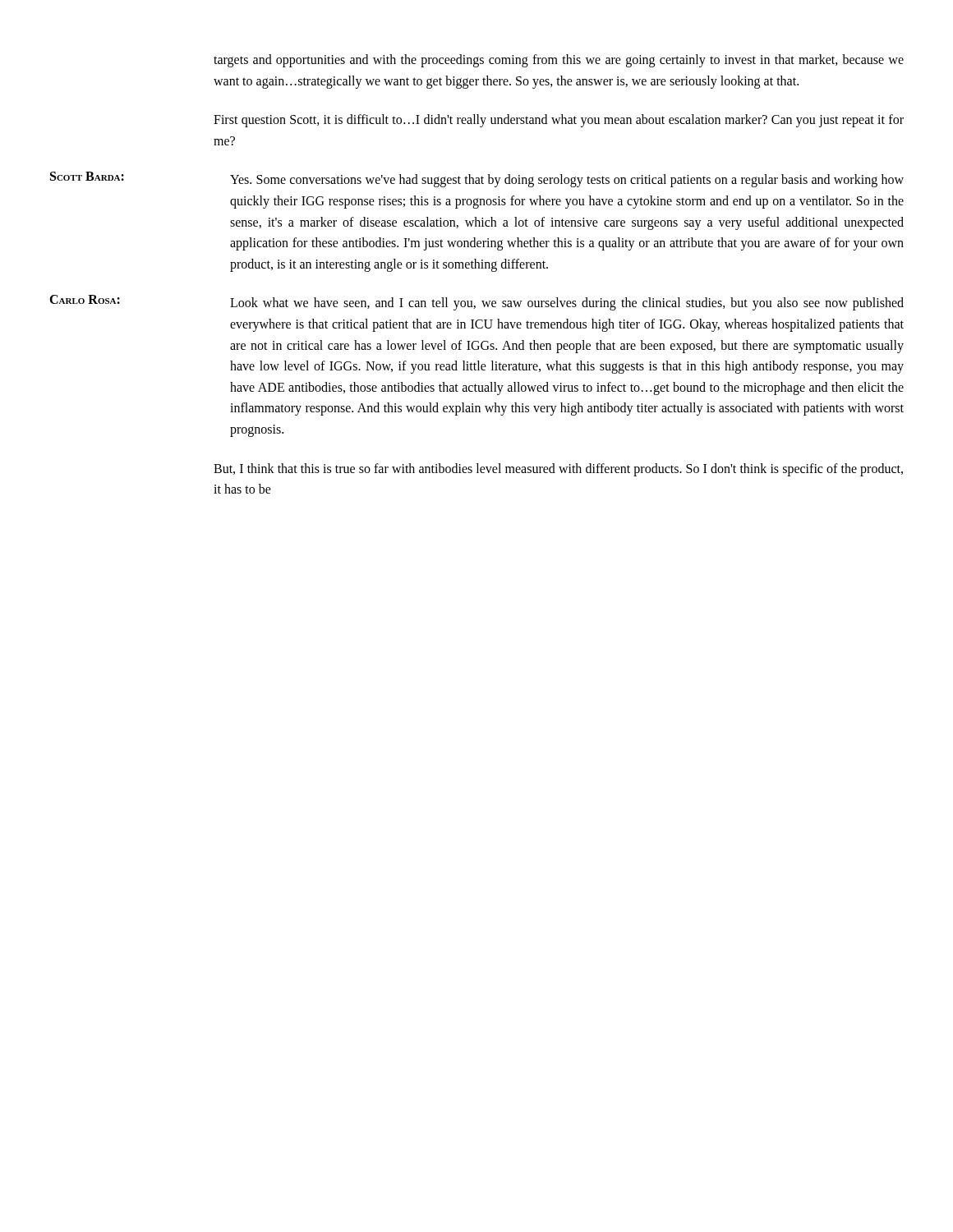
Task: Find the region starting "Scott Barda: Yes. Some conversations we've"
Action: point(476,222)
